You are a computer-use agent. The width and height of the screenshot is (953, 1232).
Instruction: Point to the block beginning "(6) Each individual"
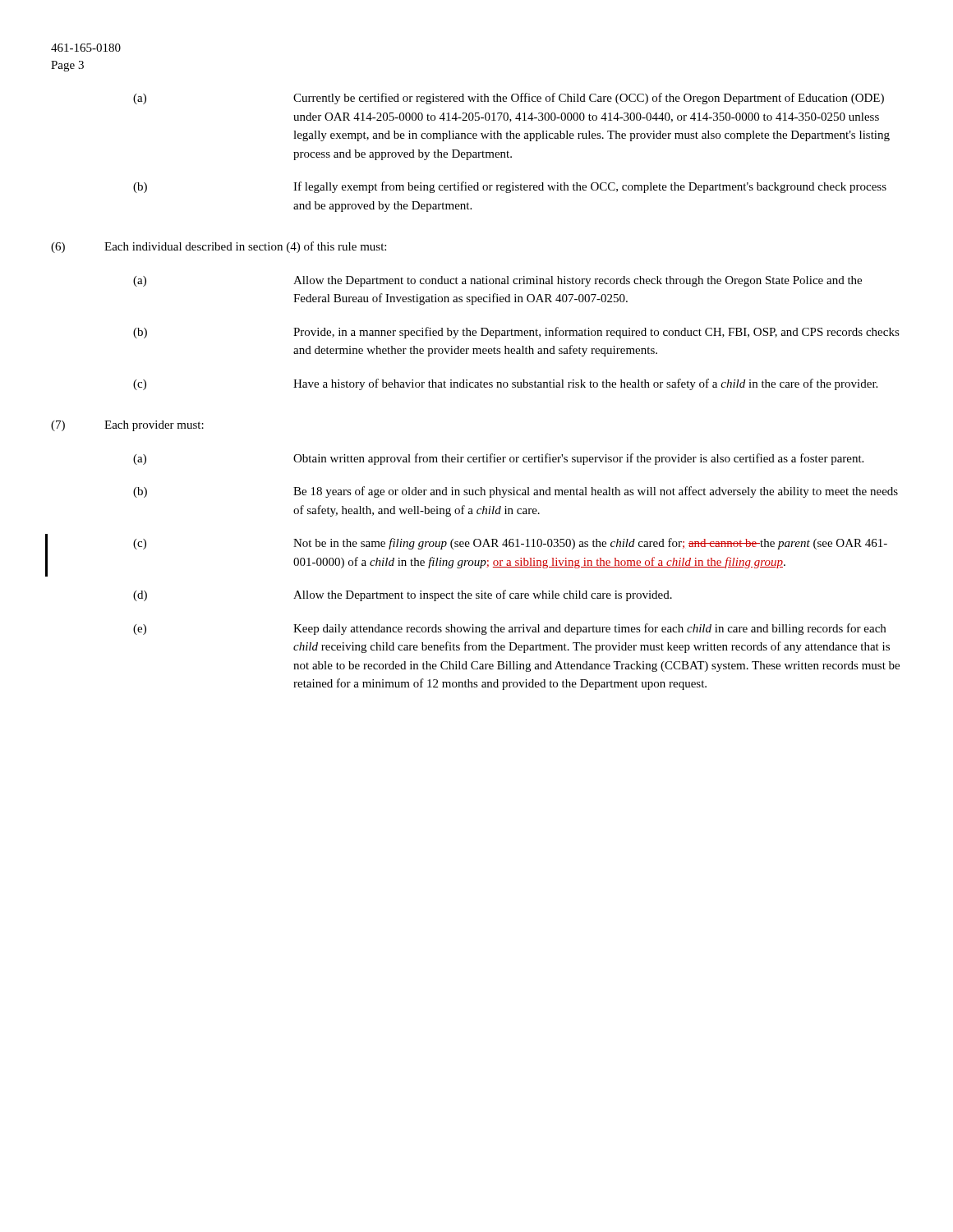219,247
